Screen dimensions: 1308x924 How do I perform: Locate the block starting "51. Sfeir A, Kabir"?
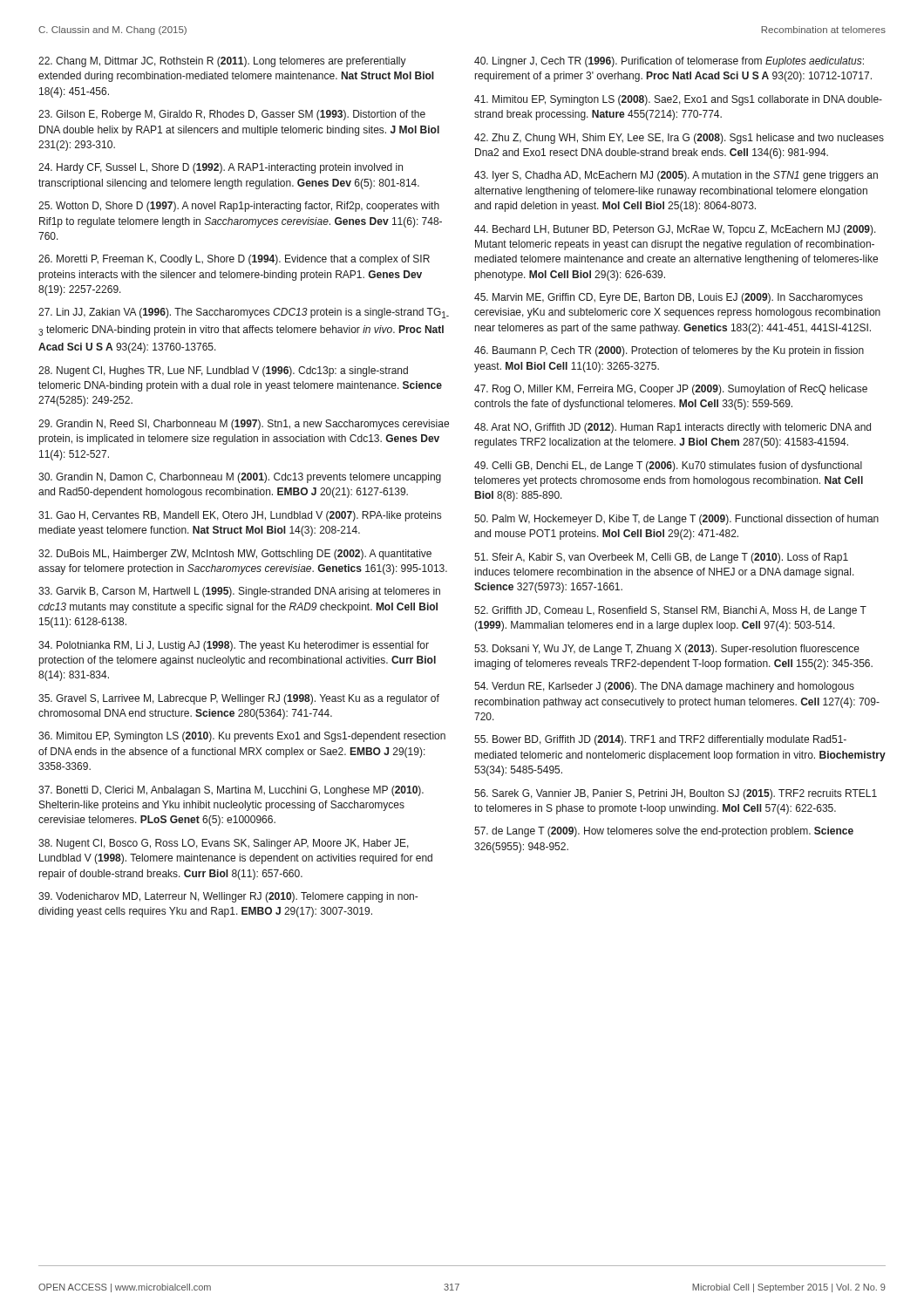[x=664, y=572]
